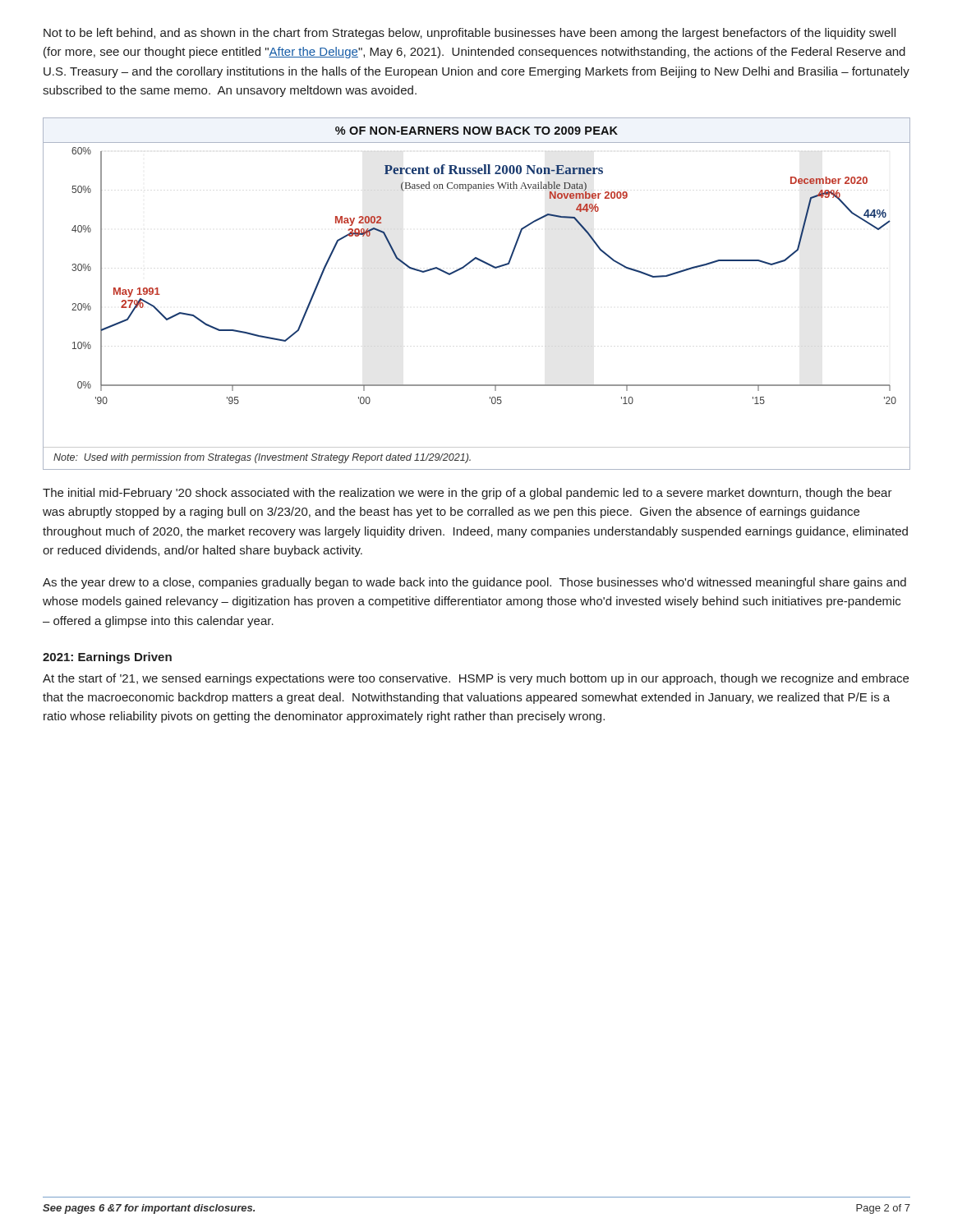Screen dimensions: 1232x953
Task: Select the region starting "2021: Earnings Driven"
Action: (x=107, y=656)
